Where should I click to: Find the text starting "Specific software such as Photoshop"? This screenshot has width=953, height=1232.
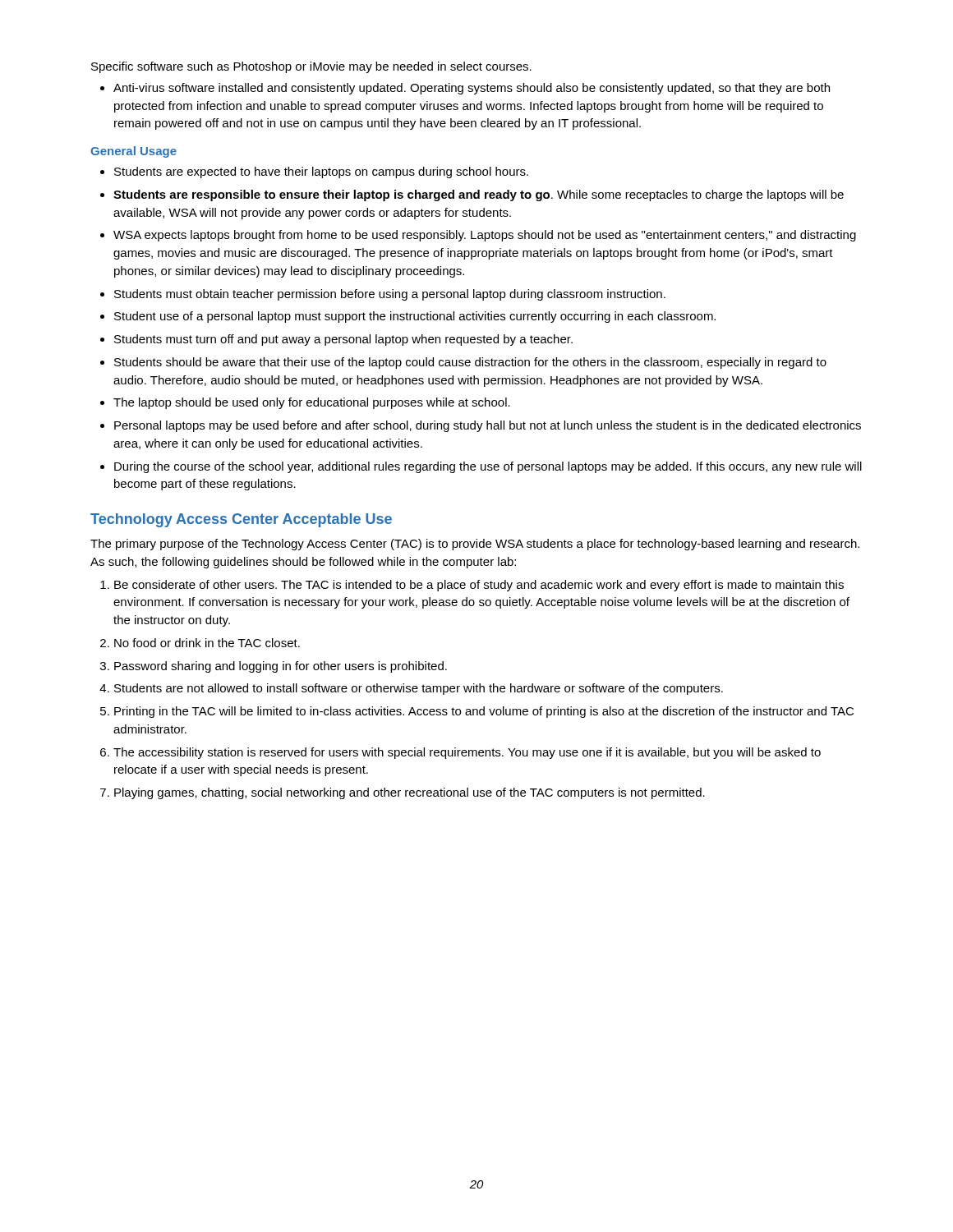(x=311, y=66)
